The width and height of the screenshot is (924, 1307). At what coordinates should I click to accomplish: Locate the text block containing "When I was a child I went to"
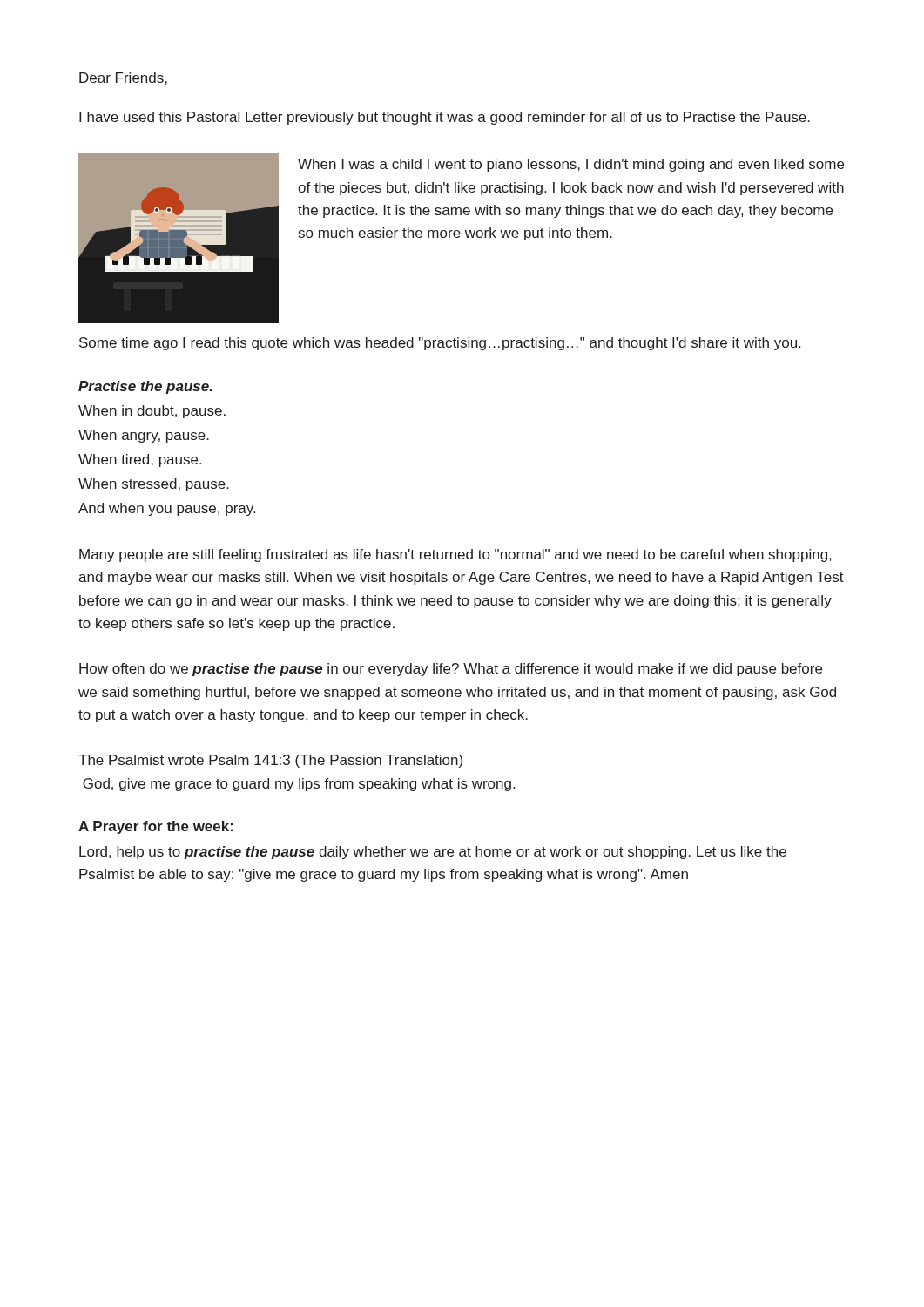pos(571,199)
